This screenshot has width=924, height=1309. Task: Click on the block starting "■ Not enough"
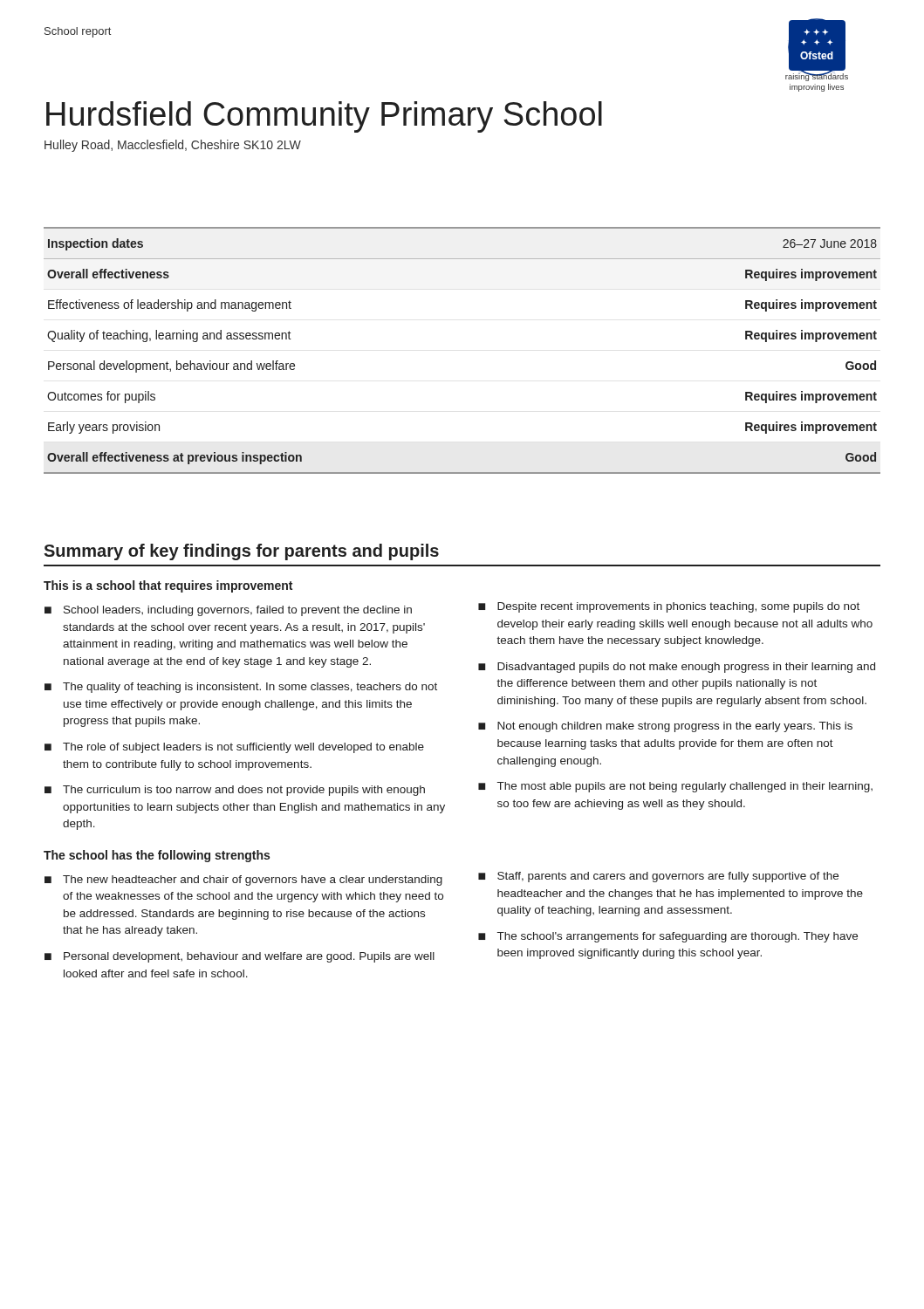point(679,743)
